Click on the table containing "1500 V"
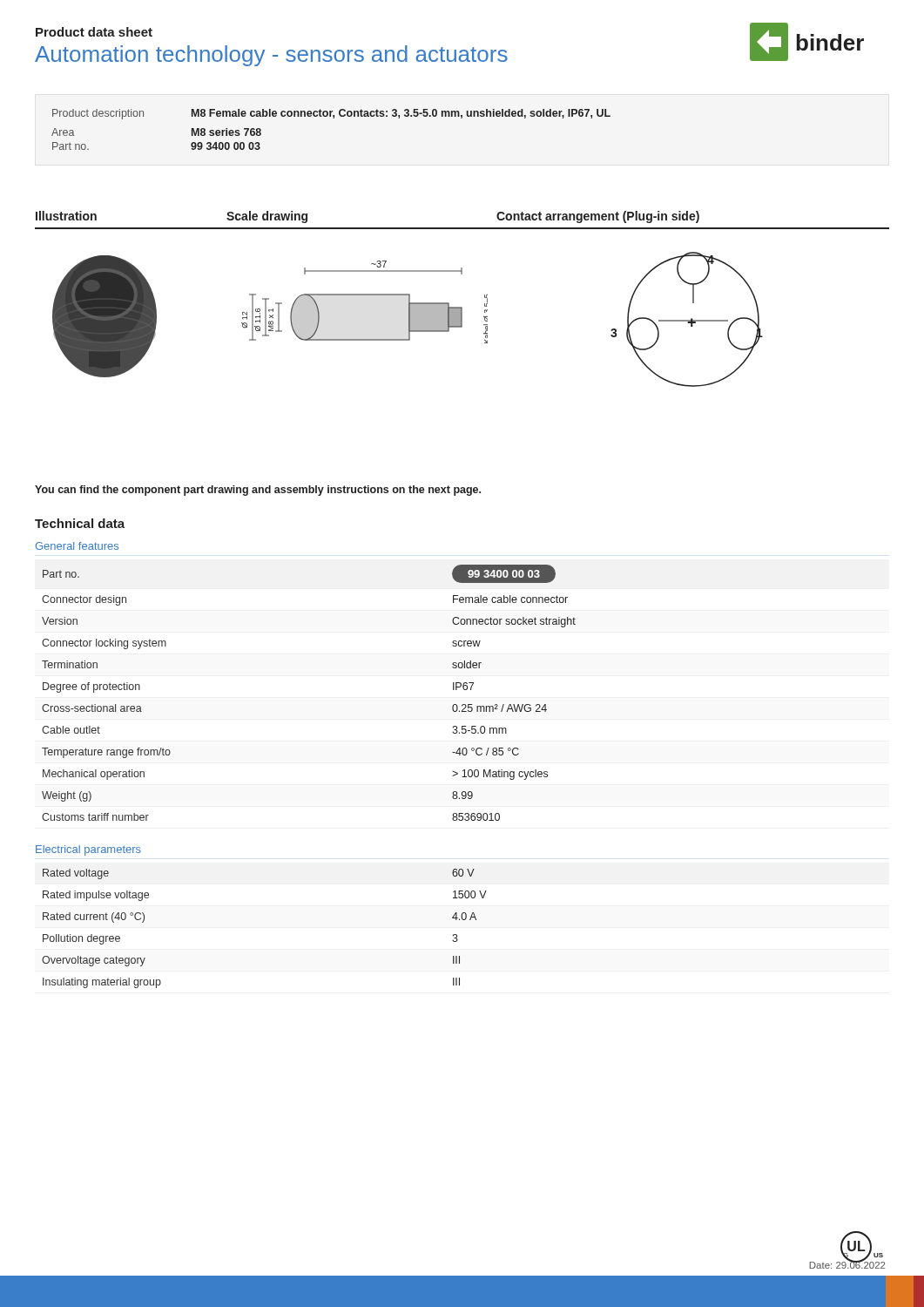The width and height of the screenshot is (924, 1307). pos(462,928)
